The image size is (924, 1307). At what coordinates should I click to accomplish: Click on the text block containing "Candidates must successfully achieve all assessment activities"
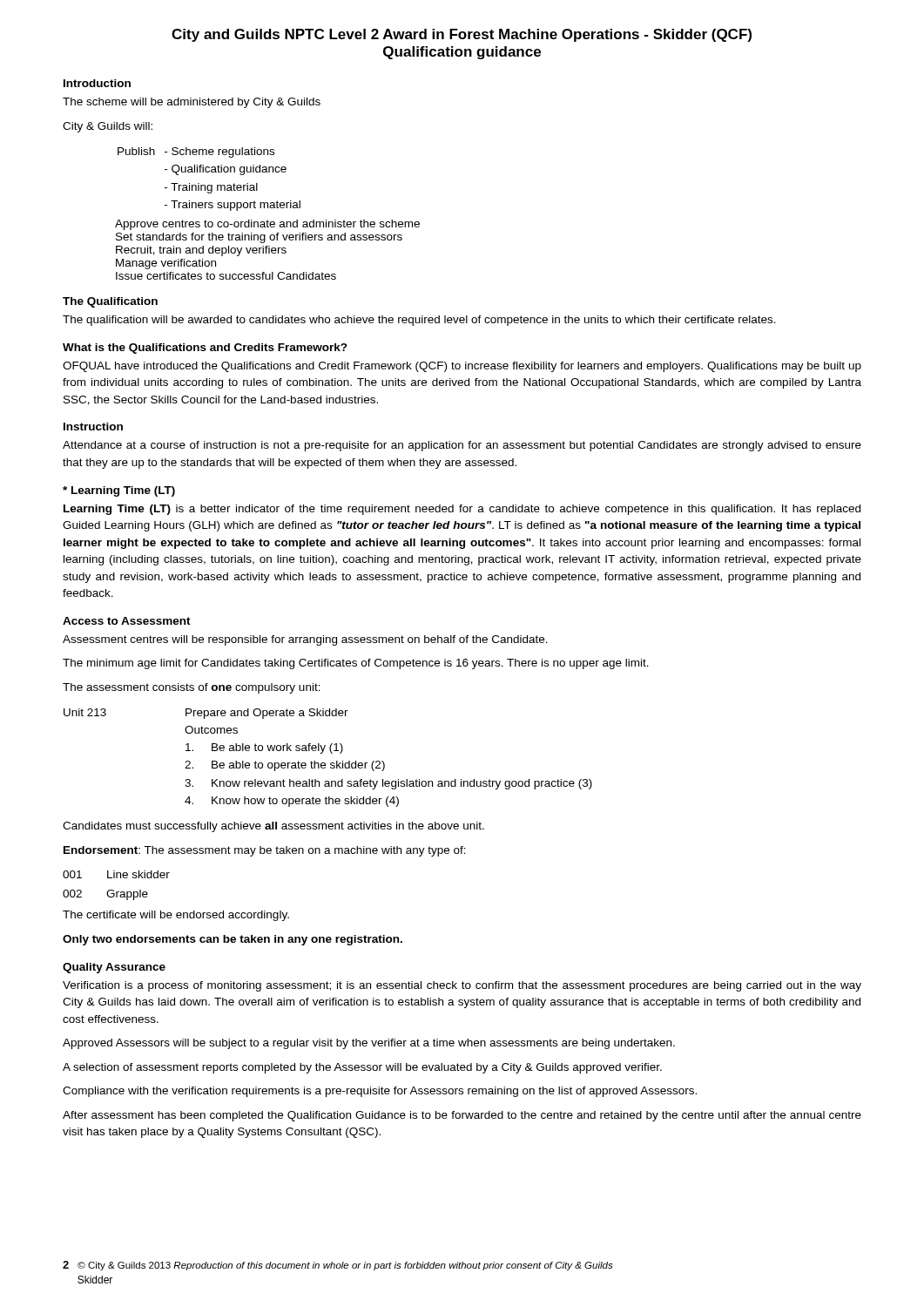pyautogui.click(x=274, y=826)
